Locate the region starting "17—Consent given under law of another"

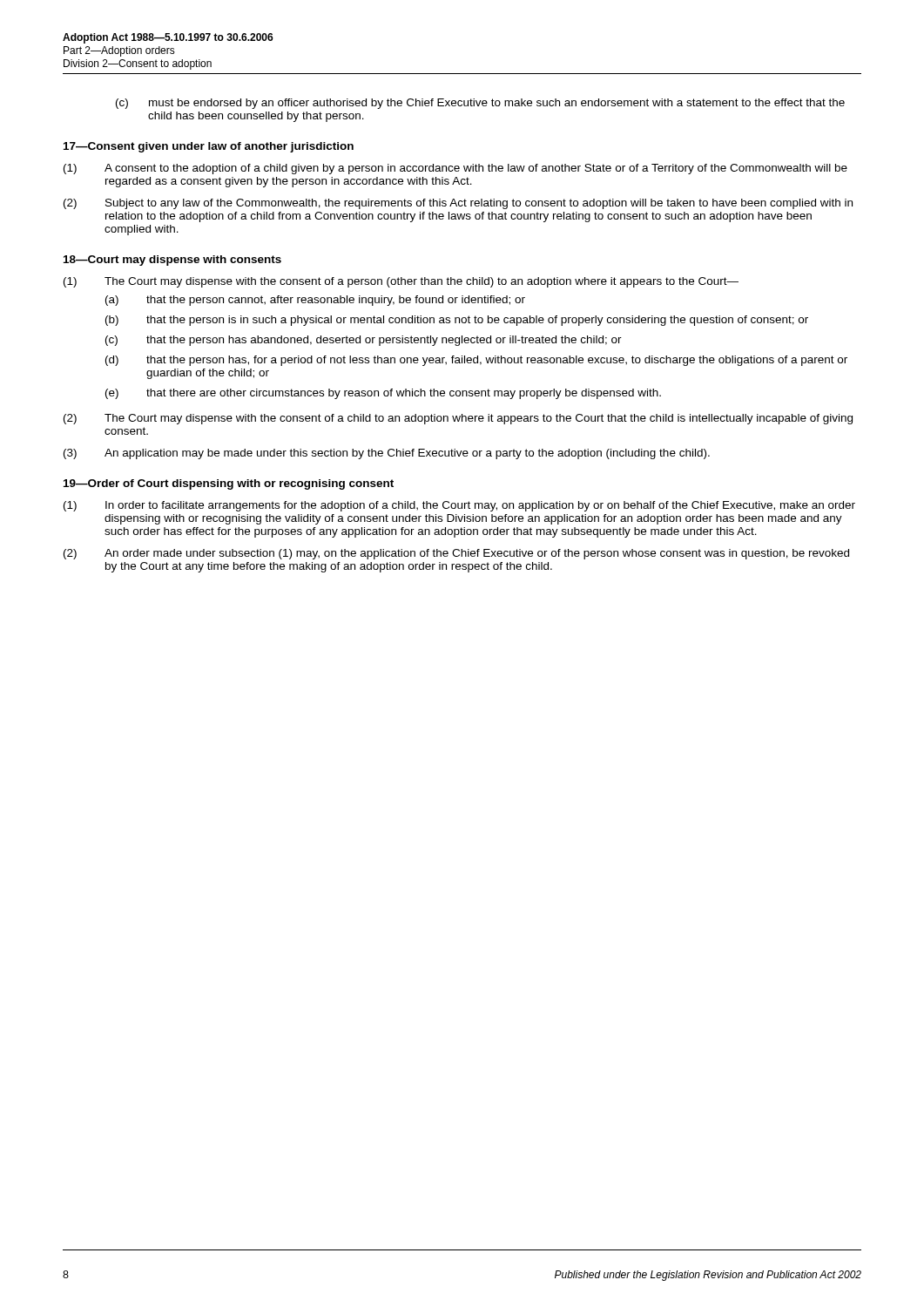(x=208, y=146)
